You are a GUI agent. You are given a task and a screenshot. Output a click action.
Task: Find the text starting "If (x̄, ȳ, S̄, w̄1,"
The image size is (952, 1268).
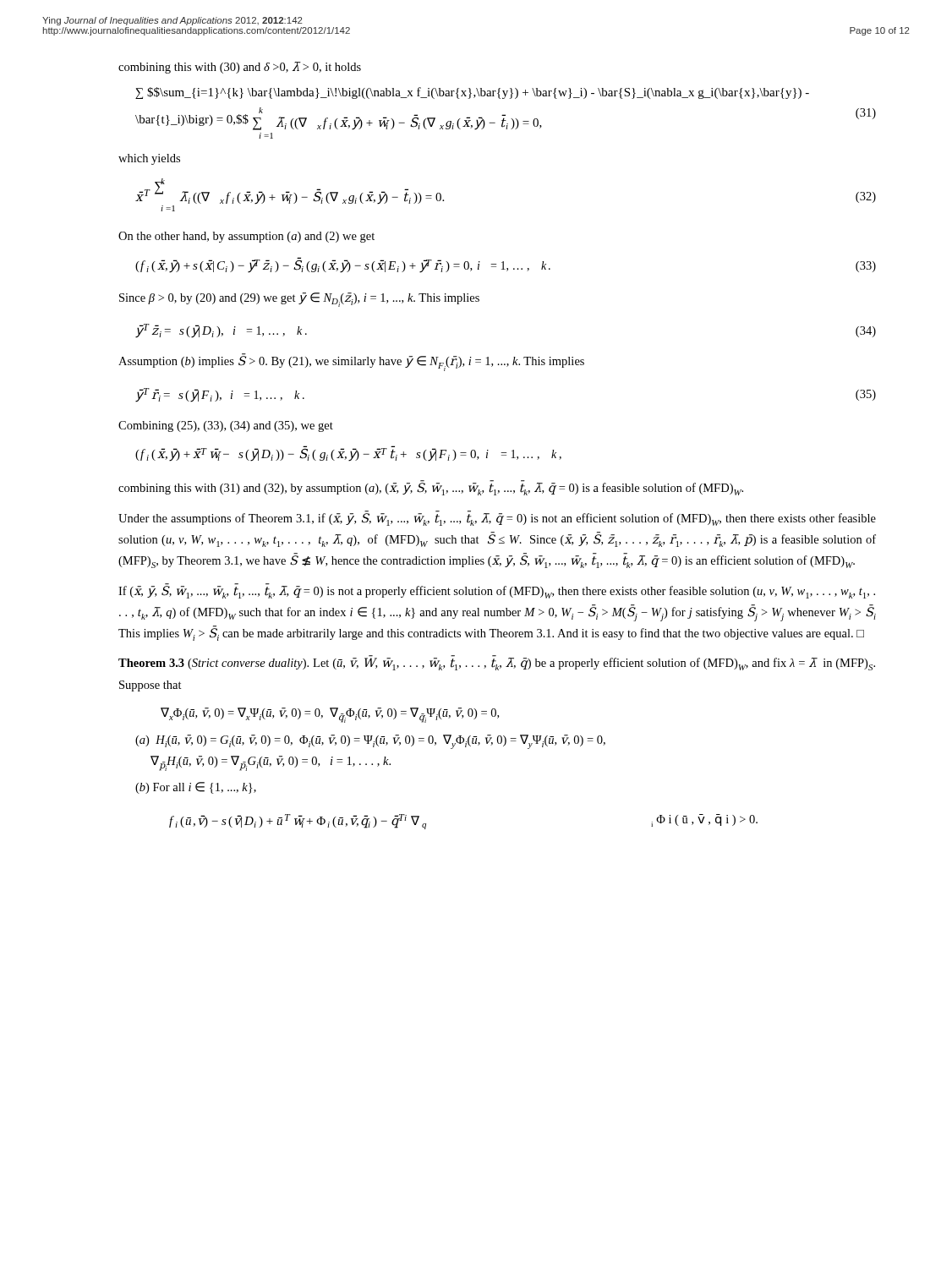pos(497,613)
